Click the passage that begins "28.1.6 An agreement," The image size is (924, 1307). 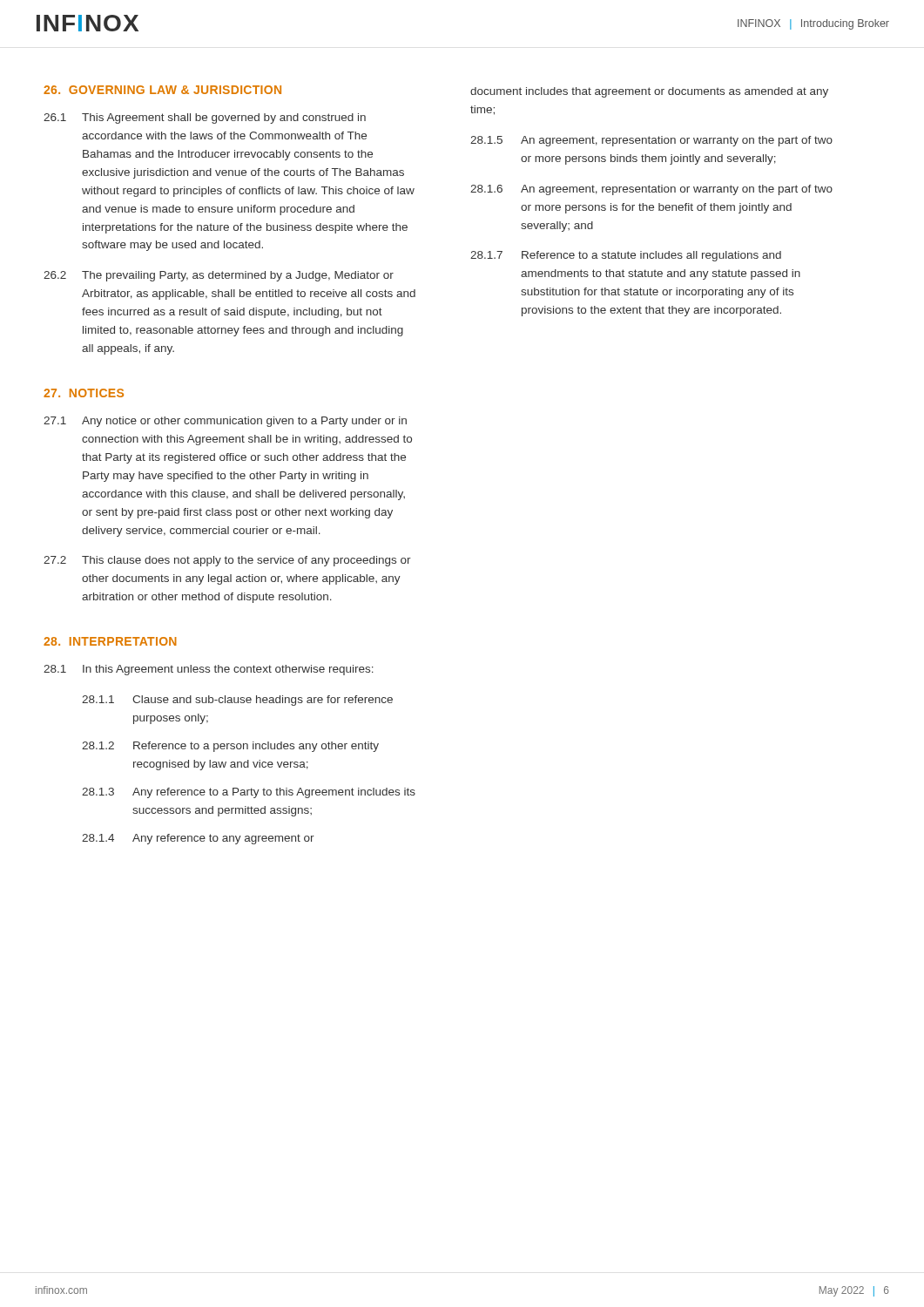pyautogui.click(x=658, y=207)
